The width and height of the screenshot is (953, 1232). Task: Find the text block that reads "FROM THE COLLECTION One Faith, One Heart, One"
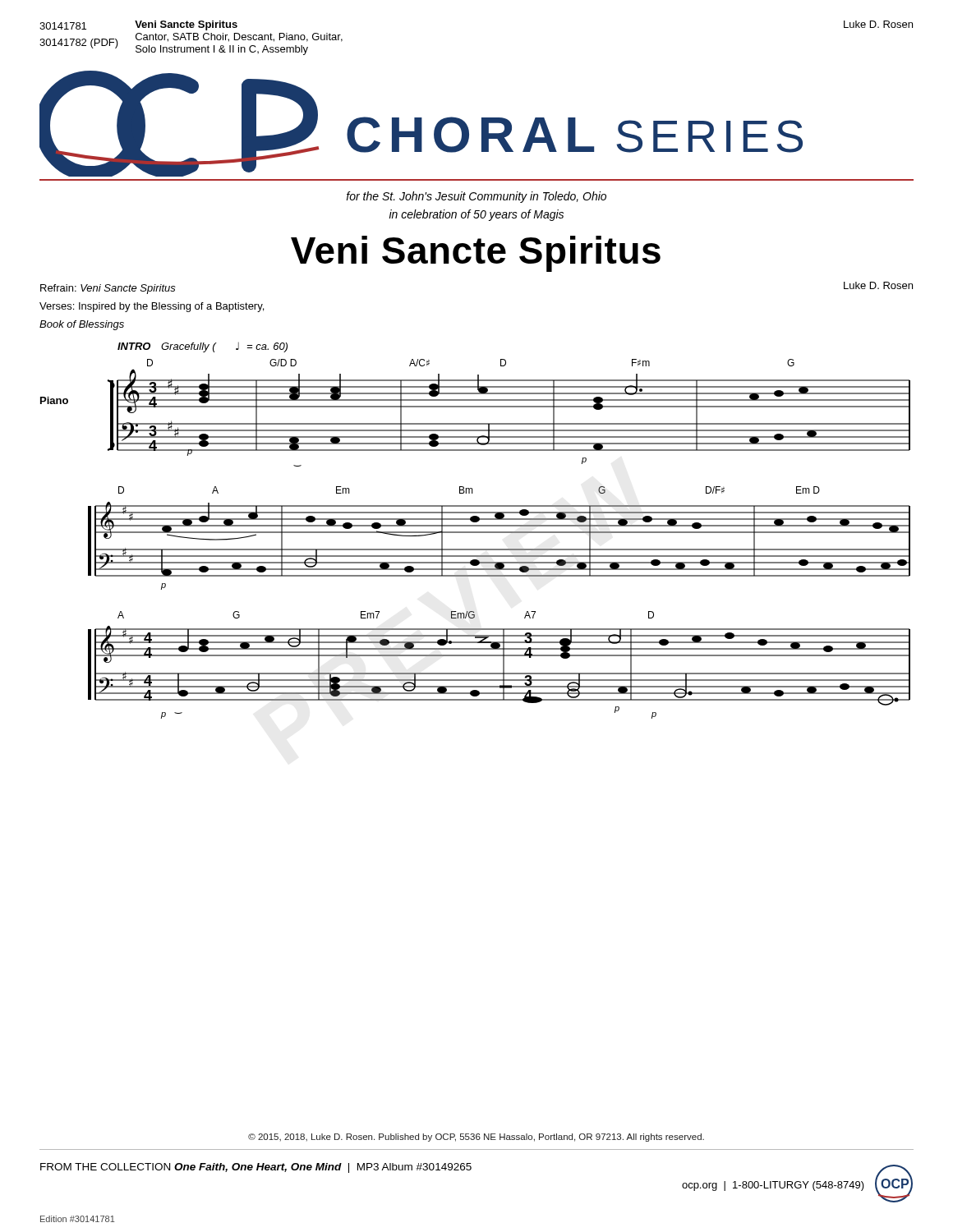pos(476,1167)
